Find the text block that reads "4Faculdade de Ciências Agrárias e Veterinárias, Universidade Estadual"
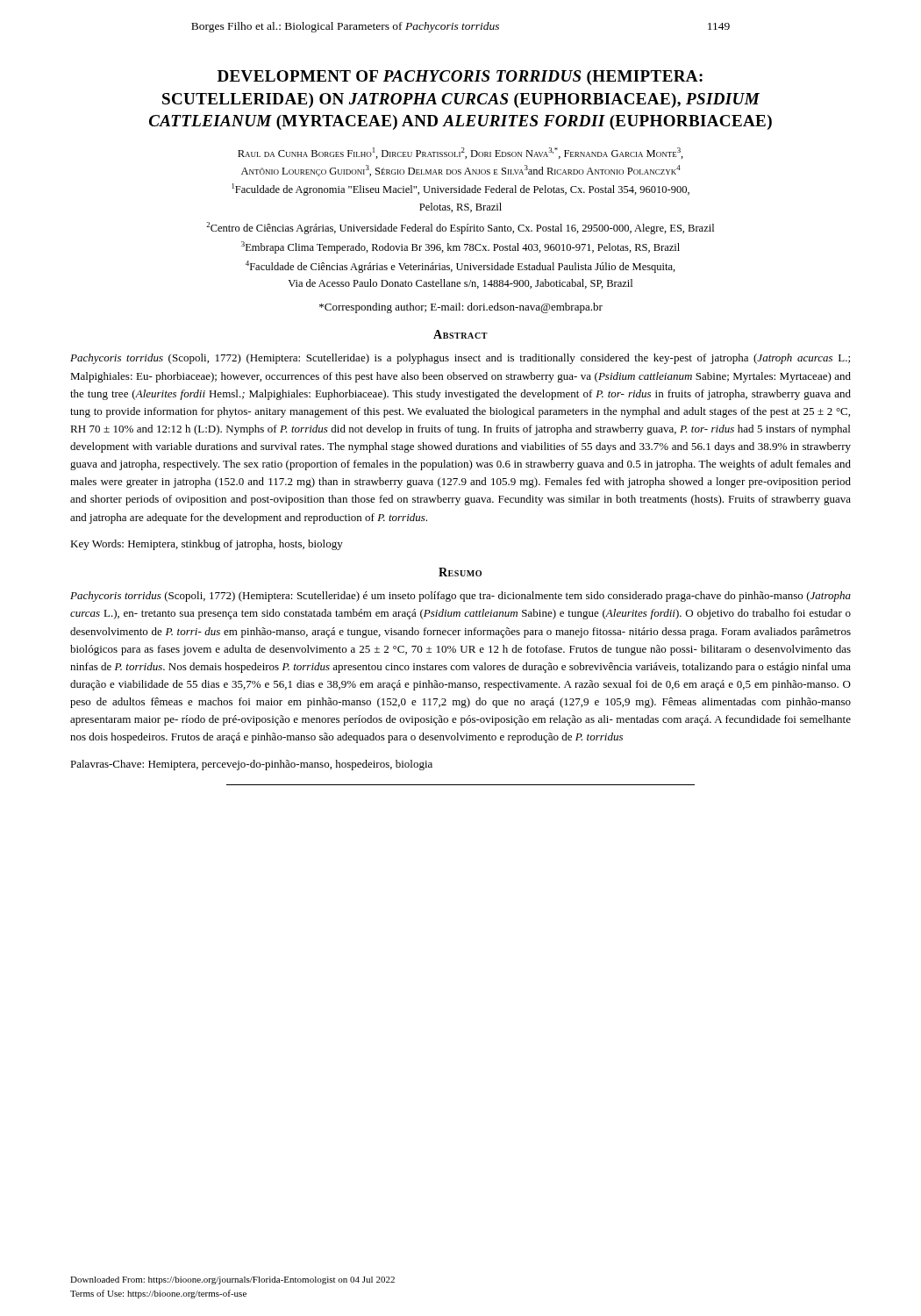921x1316 pixels. pos(460,274)
